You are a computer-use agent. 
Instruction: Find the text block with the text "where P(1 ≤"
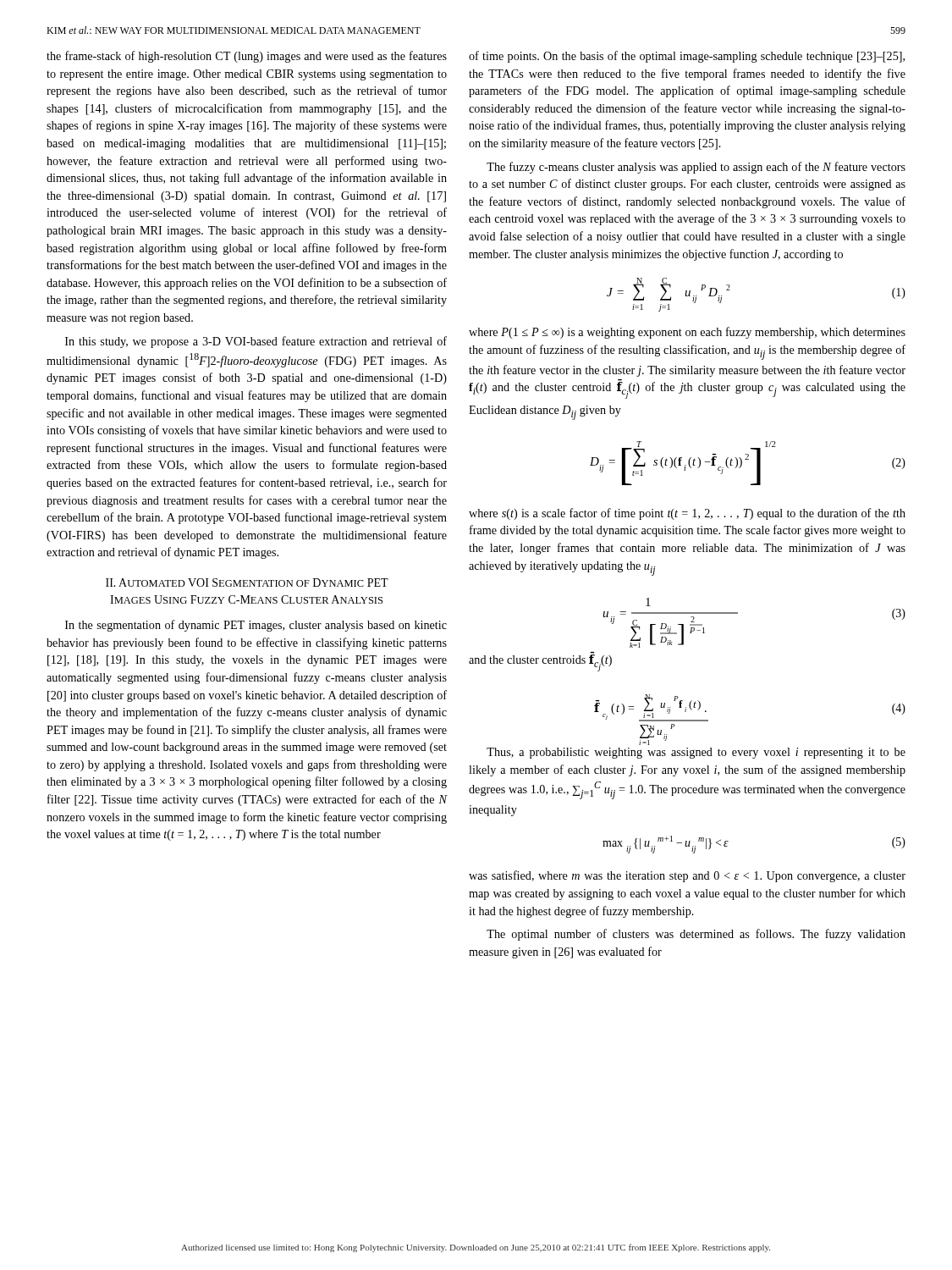point(687,372)
